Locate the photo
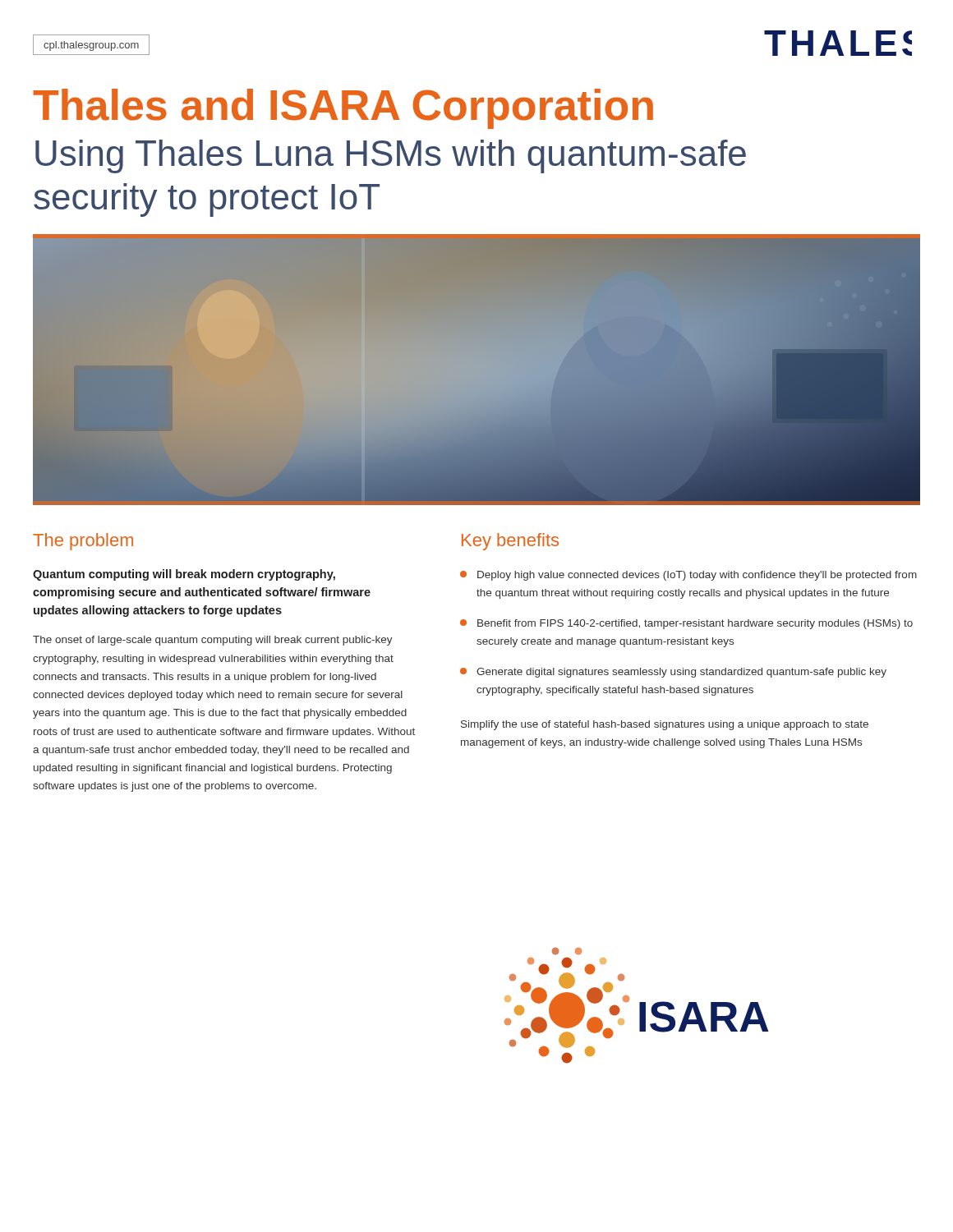Screen dimensions: 1232x953 pos(476,370)
